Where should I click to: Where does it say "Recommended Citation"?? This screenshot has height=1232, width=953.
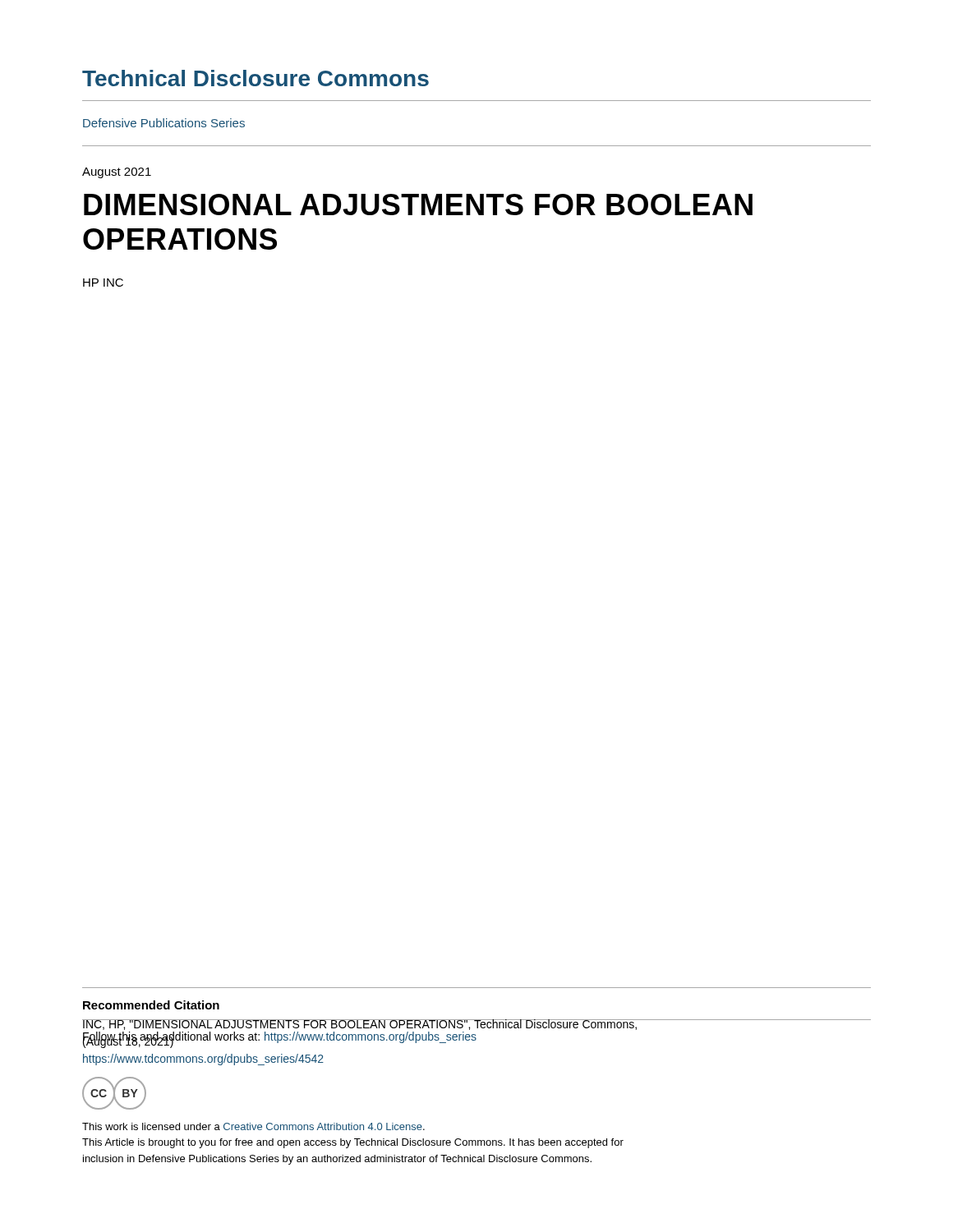coord(151,1005)
